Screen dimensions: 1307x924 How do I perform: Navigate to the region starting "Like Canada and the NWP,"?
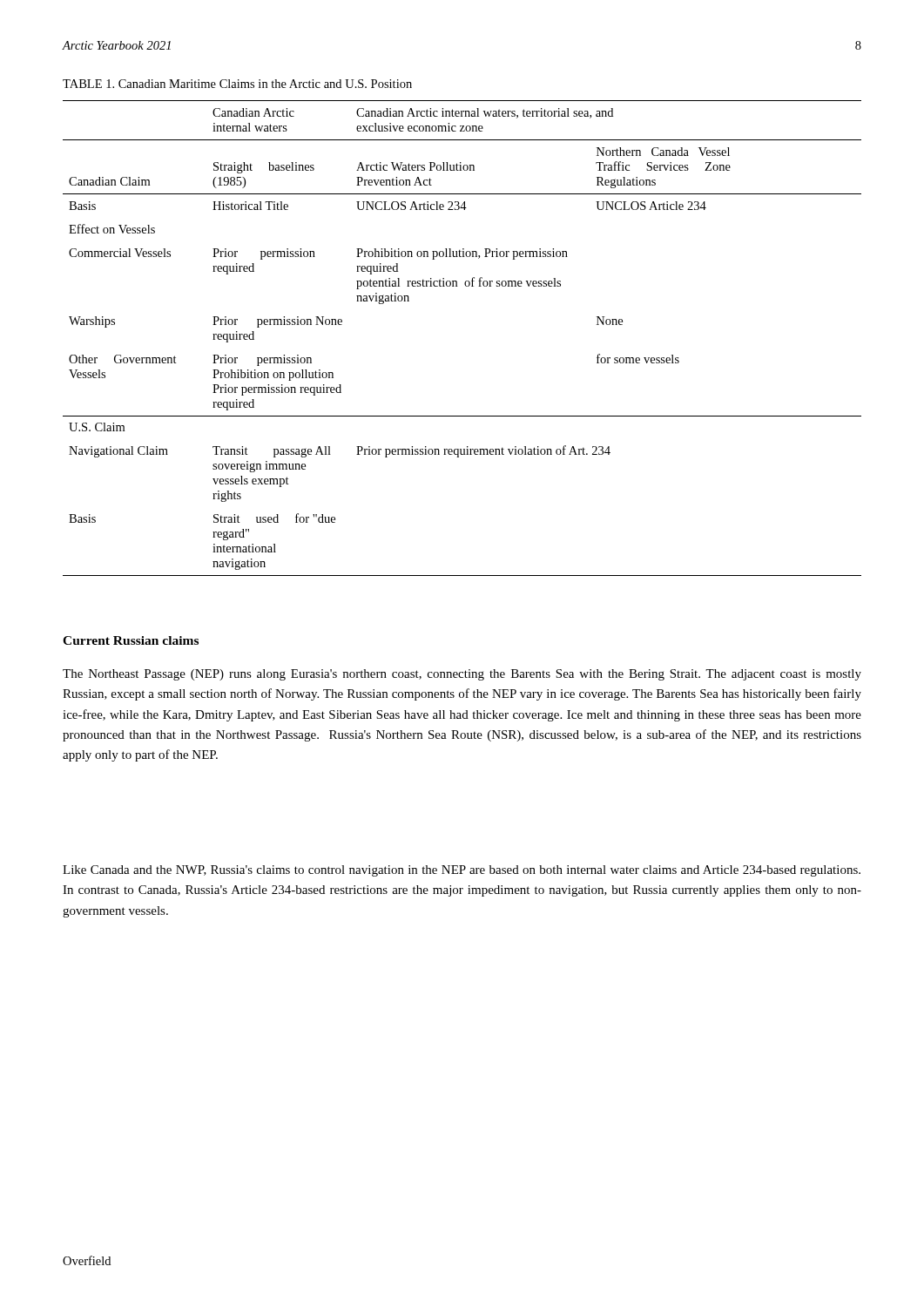pos(462,890)
